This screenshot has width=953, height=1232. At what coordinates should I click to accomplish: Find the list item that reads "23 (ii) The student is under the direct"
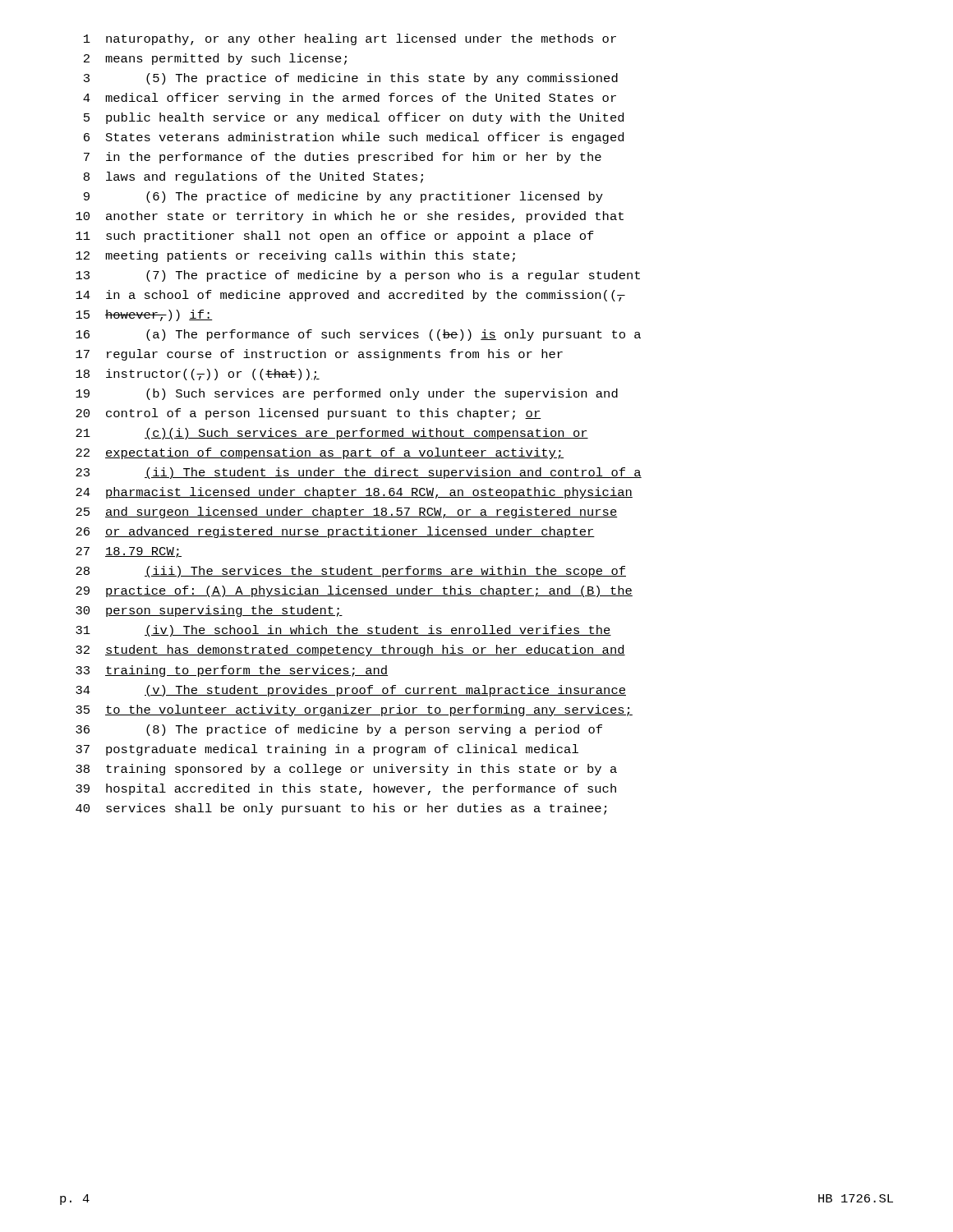pyautogui.click(x=476, y=473)
